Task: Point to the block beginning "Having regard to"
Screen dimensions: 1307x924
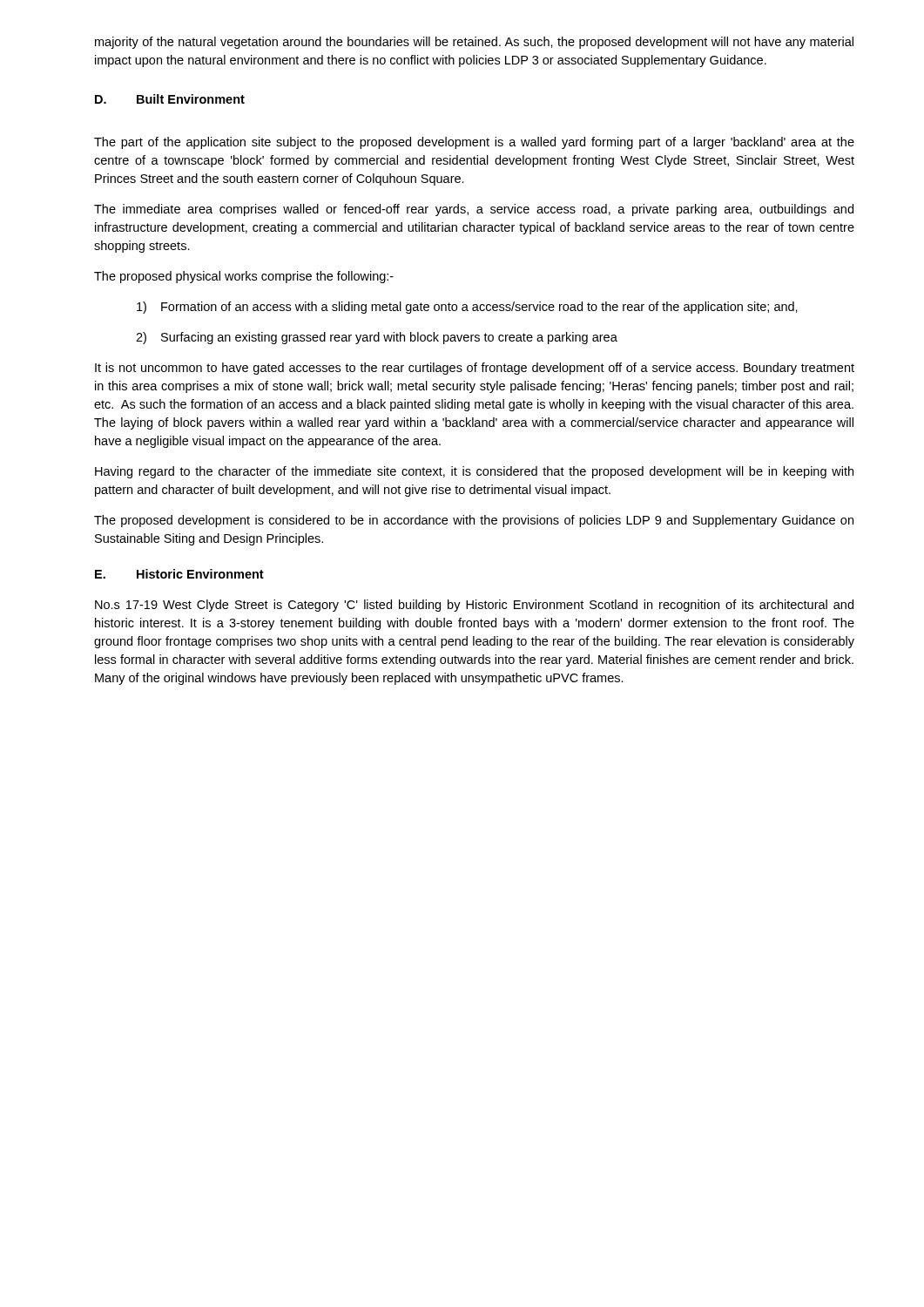Action: point(474,481)
